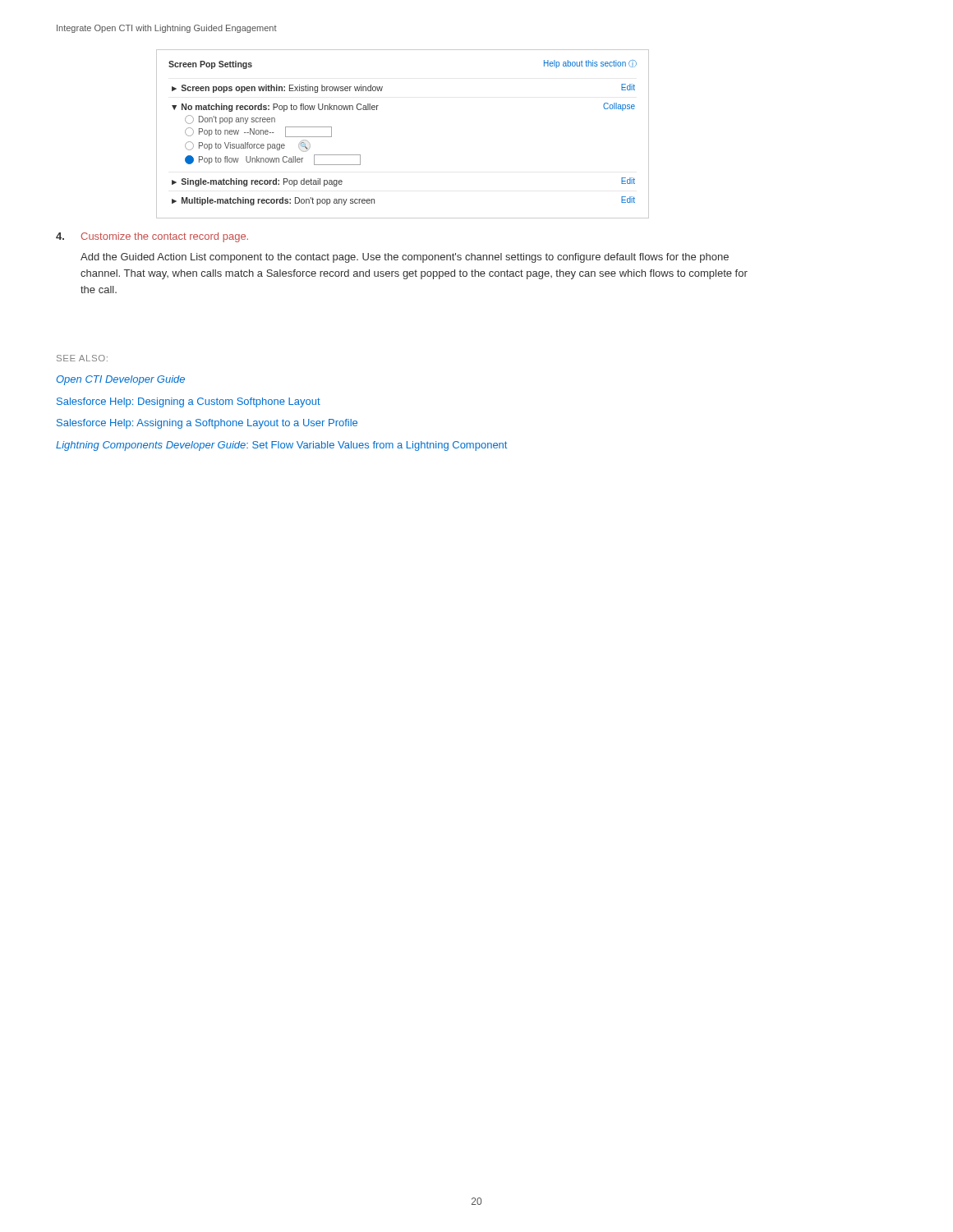Locate the list item that says "Lightning Components Developer Guide: Set Flow"

[x=409, y=445]
